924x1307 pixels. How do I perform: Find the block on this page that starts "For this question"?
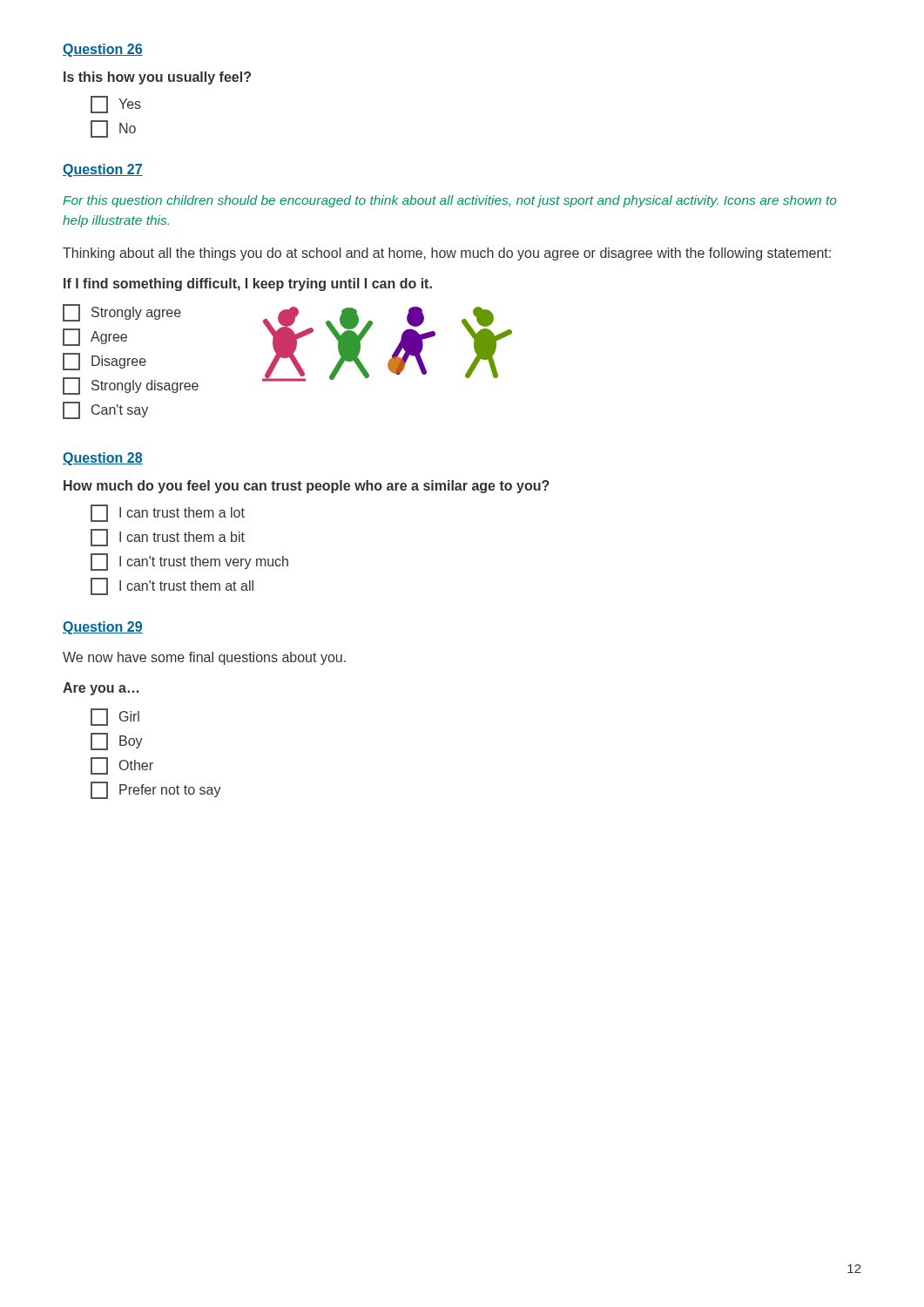pos(450,210)
